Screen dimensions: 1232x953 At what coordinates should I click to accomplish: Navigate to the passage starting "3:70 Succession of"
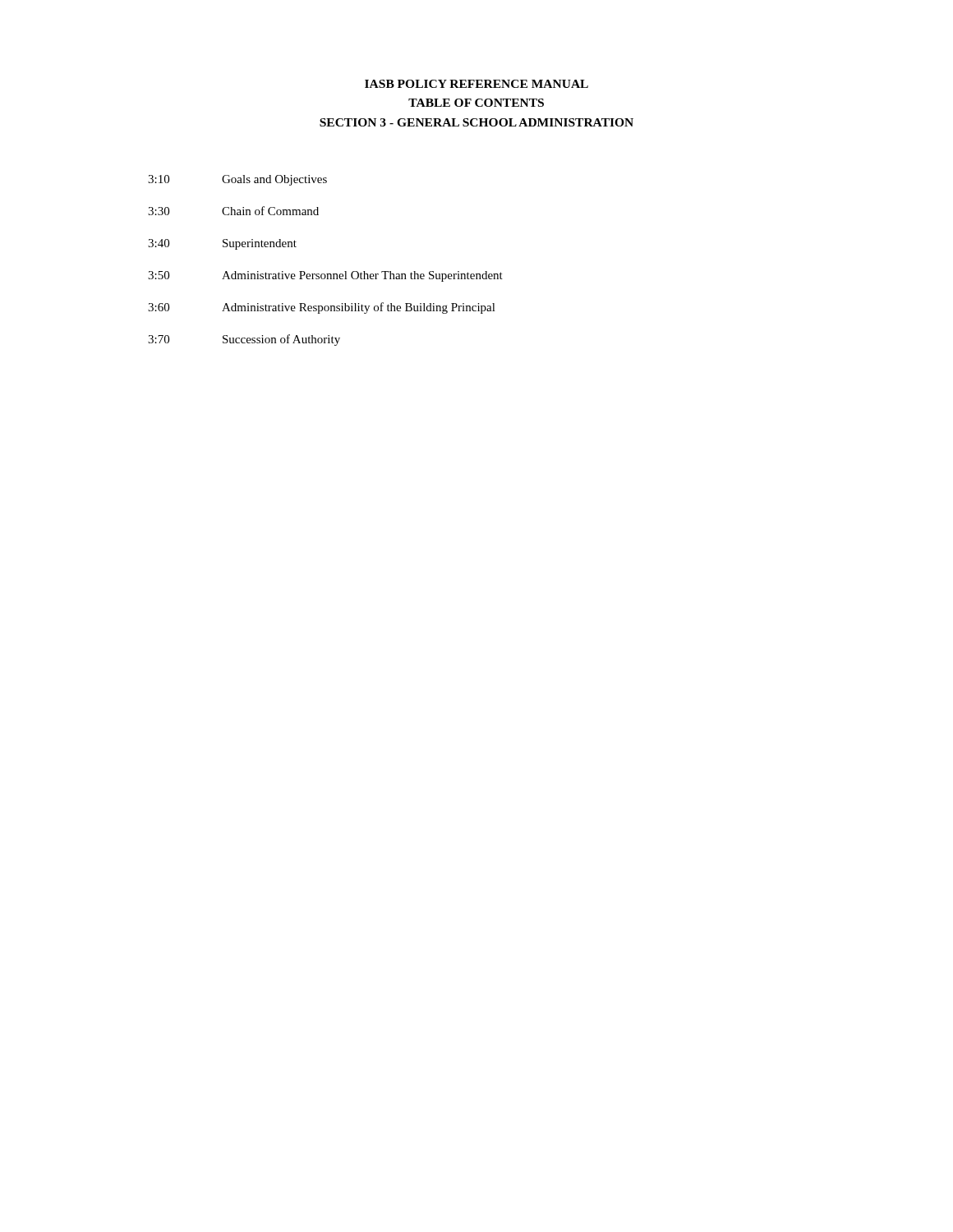[244, 339]
